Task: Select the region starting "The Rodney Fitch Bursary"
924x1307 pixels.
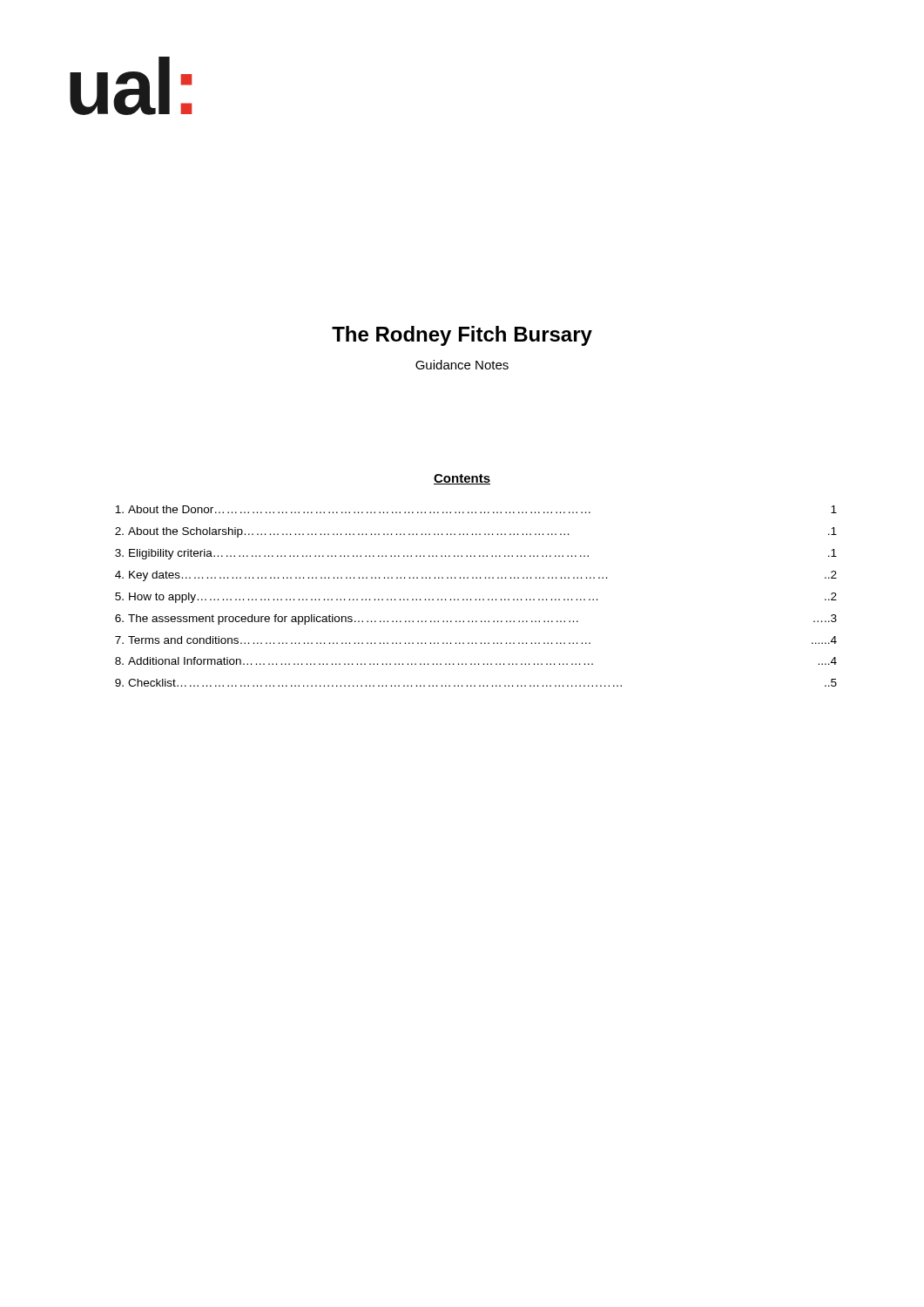Action: pyautogui.click(x=462, y=335)
